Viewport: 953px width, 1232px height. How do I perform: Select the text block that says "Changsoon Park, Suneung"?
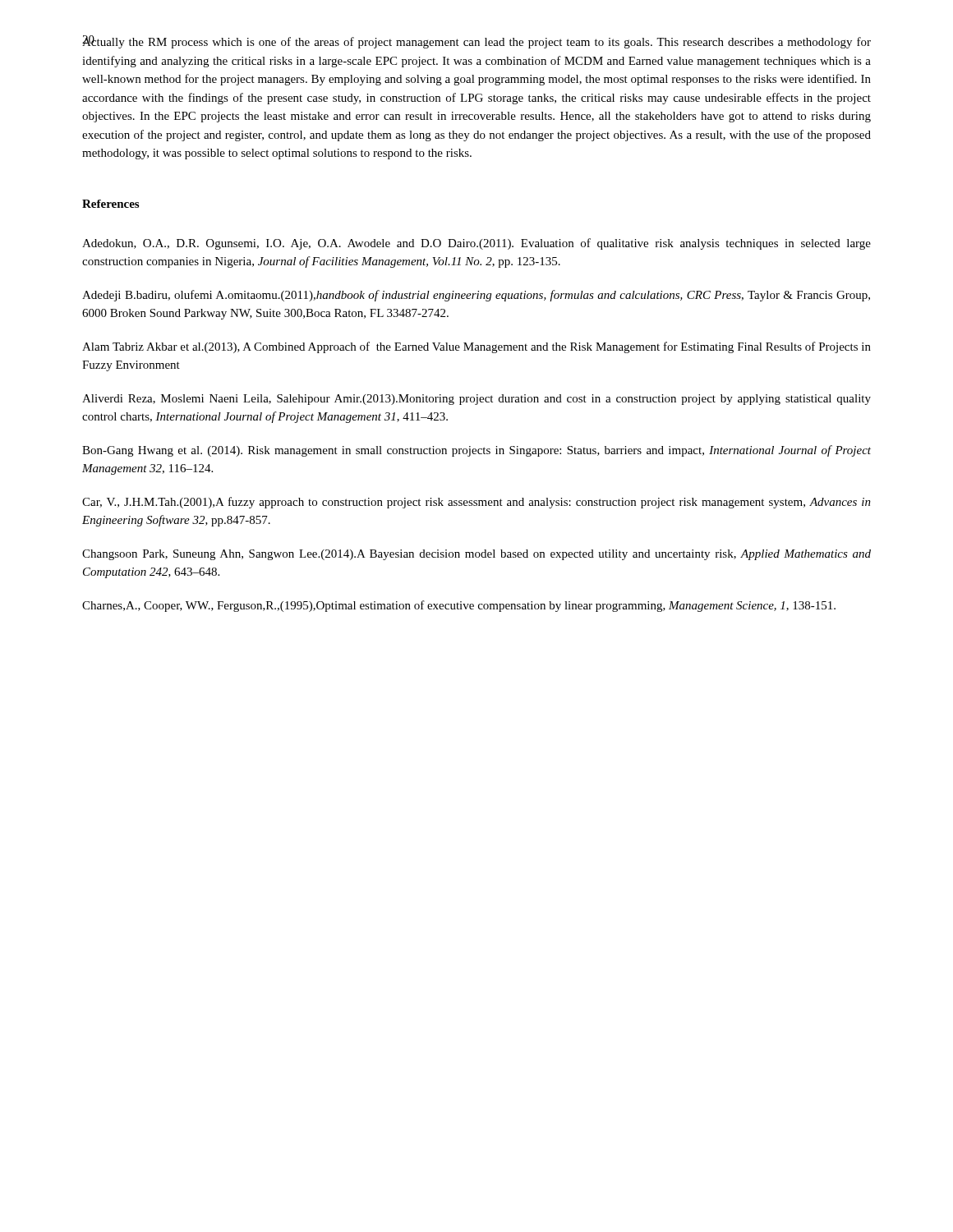[476, 562]
